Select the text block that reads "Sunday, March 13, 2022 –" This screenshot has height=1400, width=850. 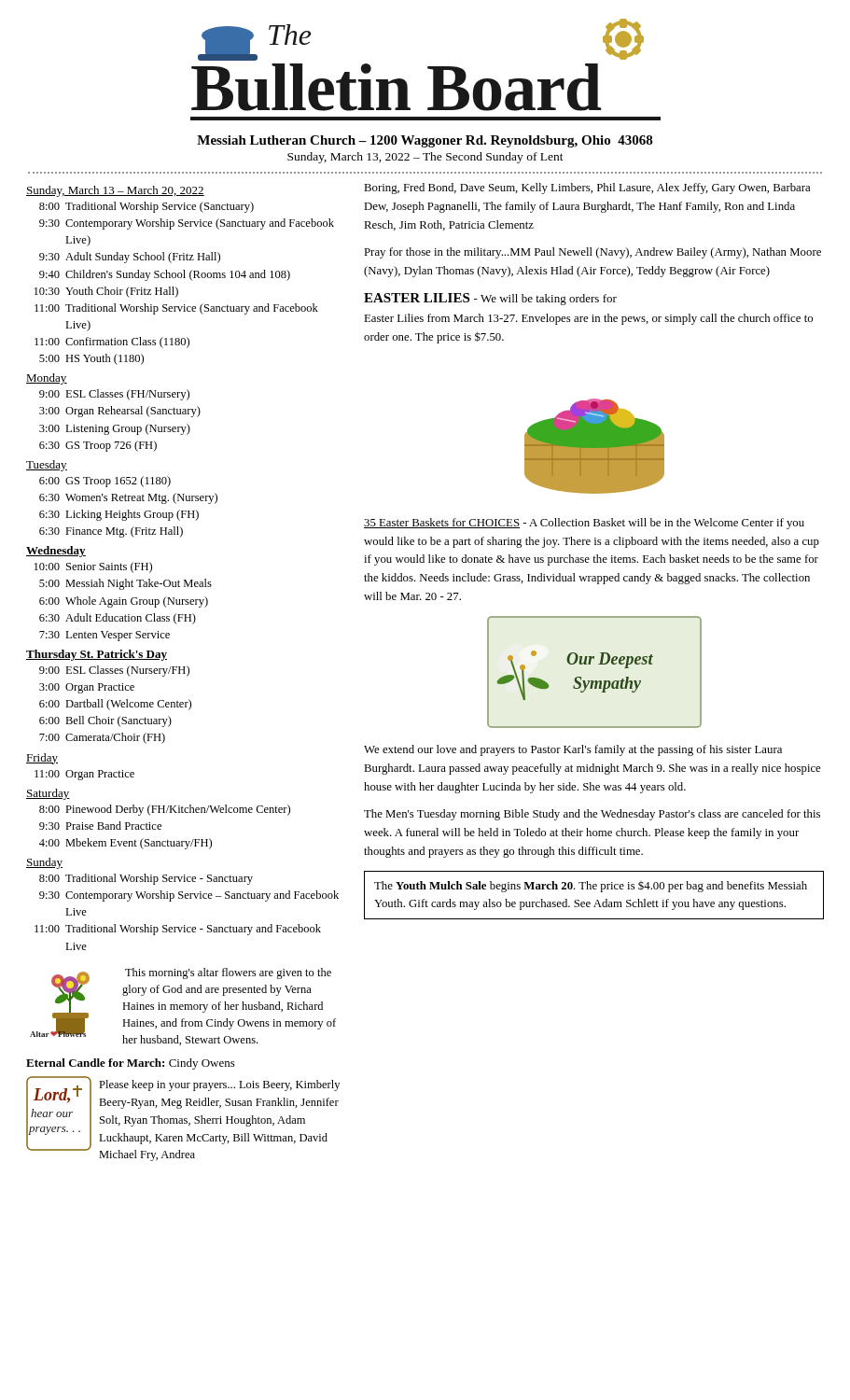tap(425, 156)
